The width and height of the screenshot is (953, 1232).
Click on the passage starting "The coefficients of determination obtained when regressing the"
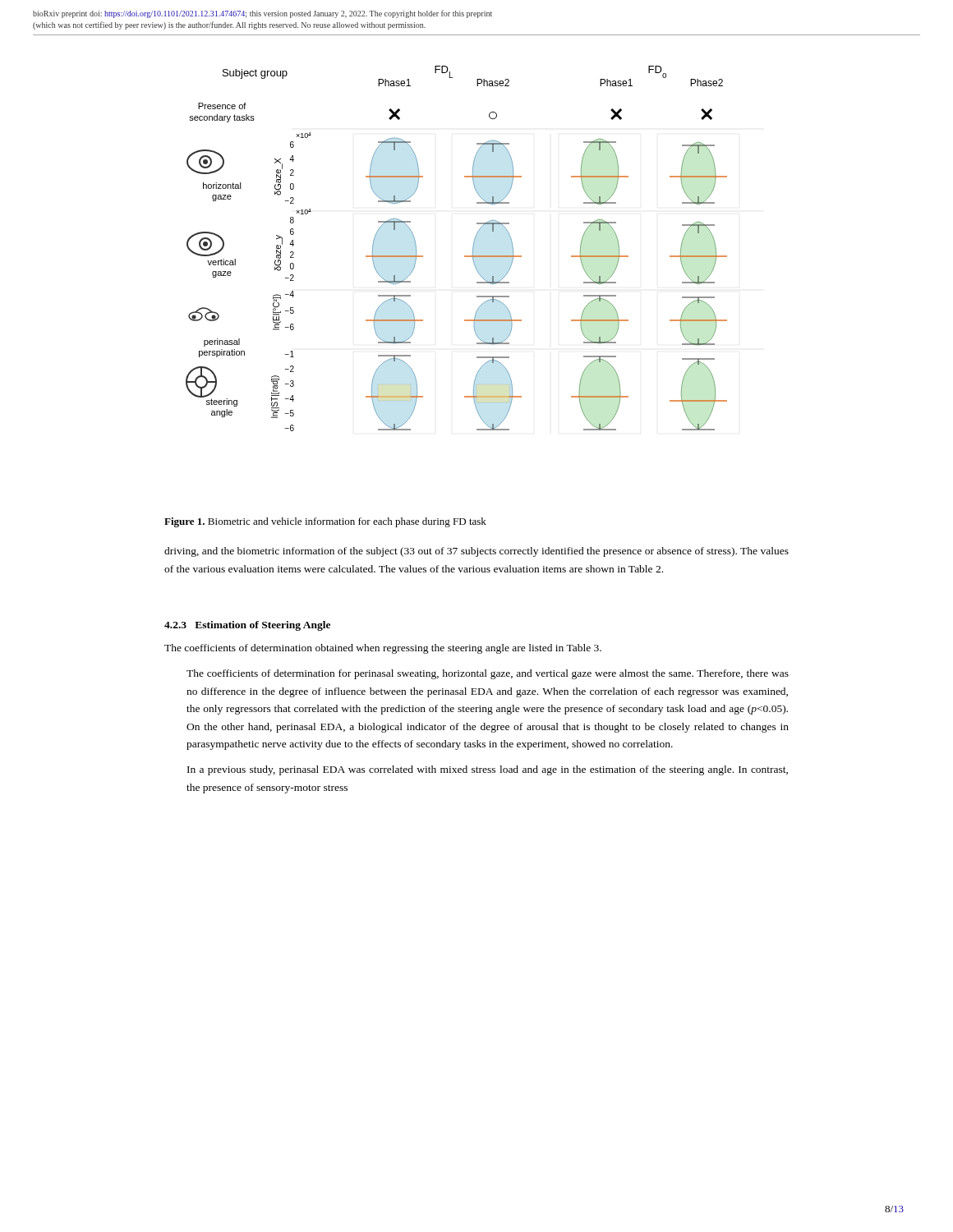tap(476, 718)
